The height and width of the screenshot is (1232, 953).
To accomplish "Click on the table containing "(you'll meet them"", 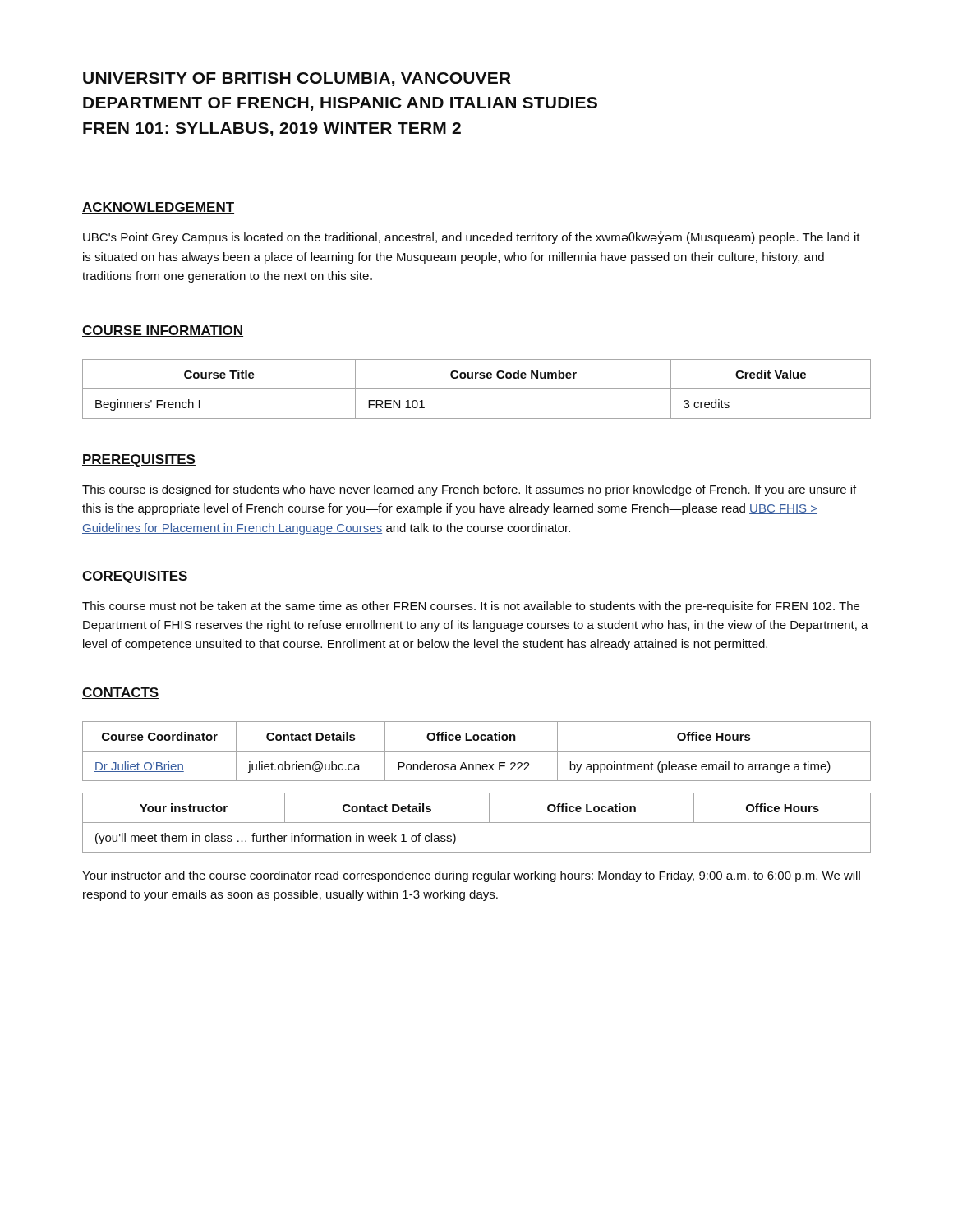I will click(476, 822).
